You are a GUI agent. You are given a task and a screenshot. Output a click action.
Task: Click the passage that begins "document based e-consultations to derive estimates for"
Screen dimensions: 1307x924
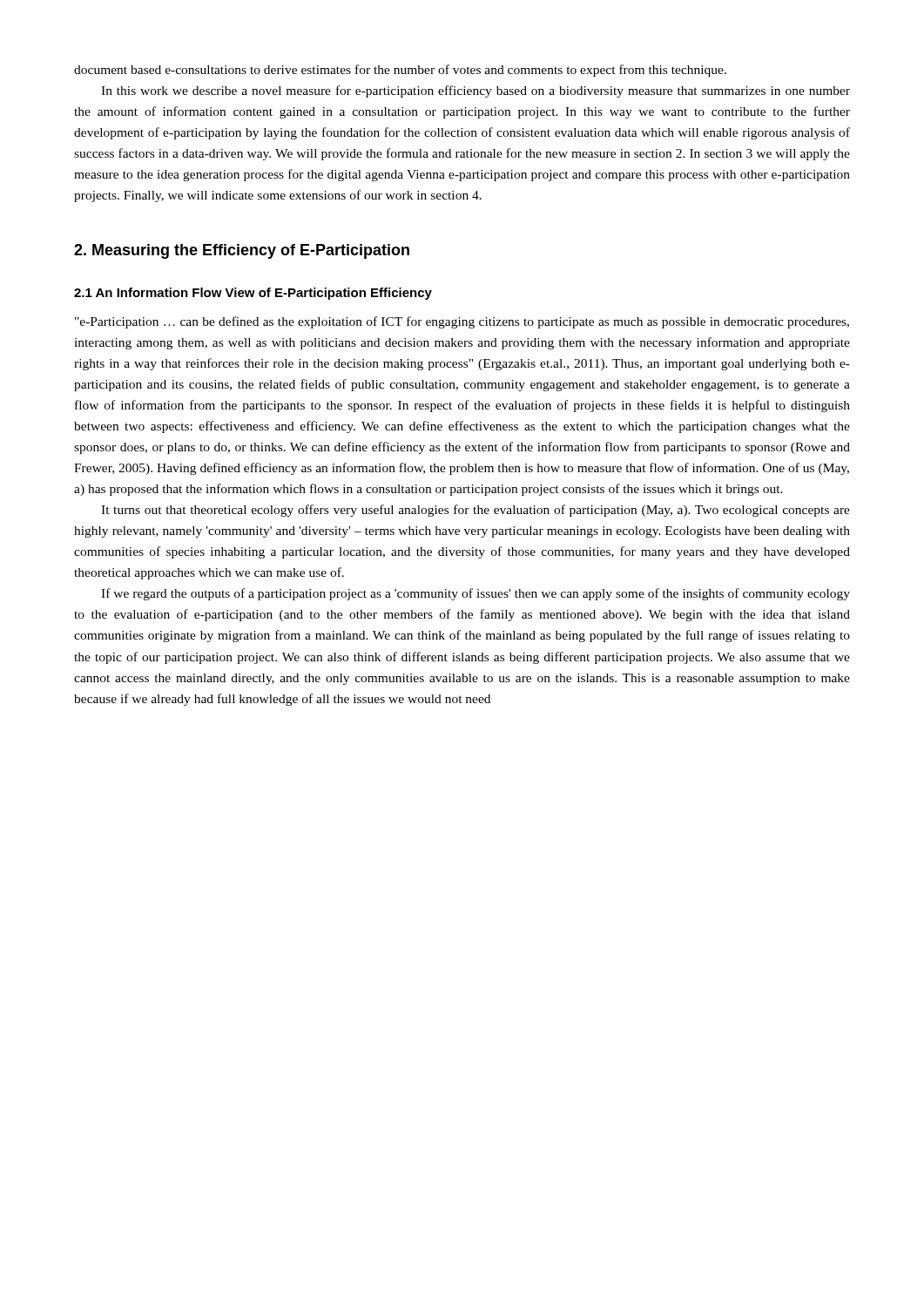point(462,70)
